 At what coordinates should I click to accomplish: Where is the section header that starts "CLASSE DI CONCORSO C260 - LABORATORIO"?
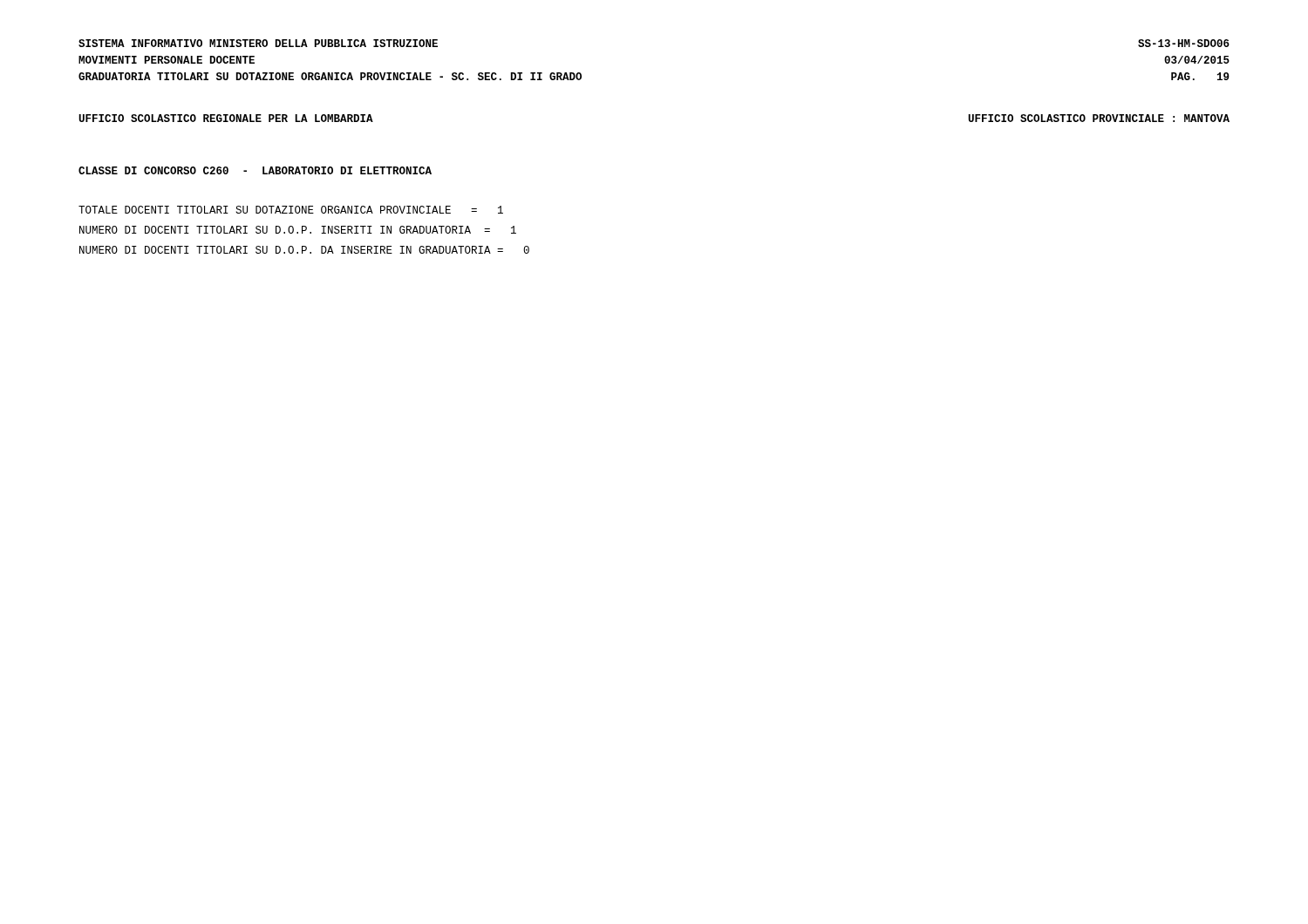tap(255, 172)
